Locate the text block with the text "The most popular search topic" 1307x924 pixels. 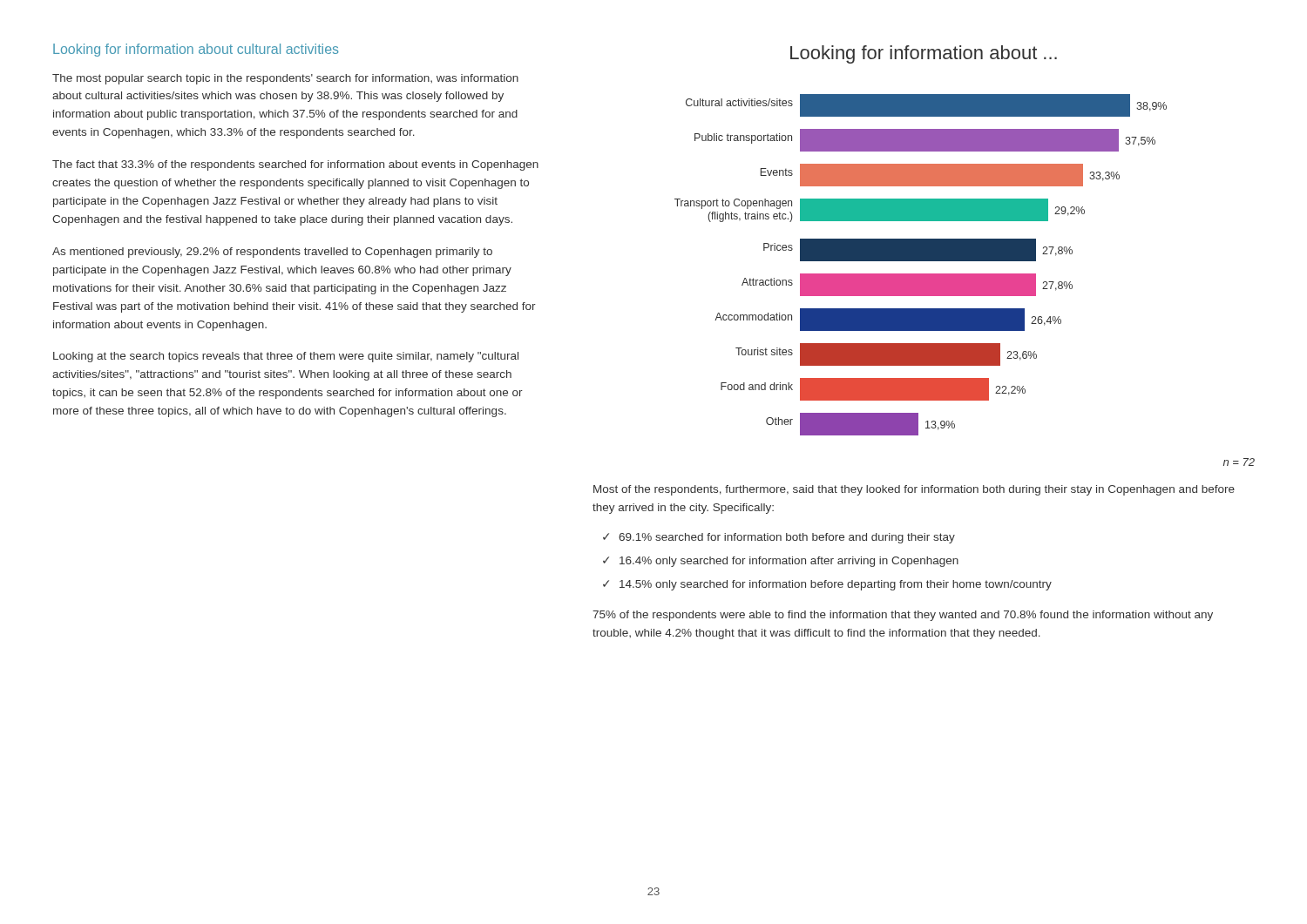pos(296,106)
